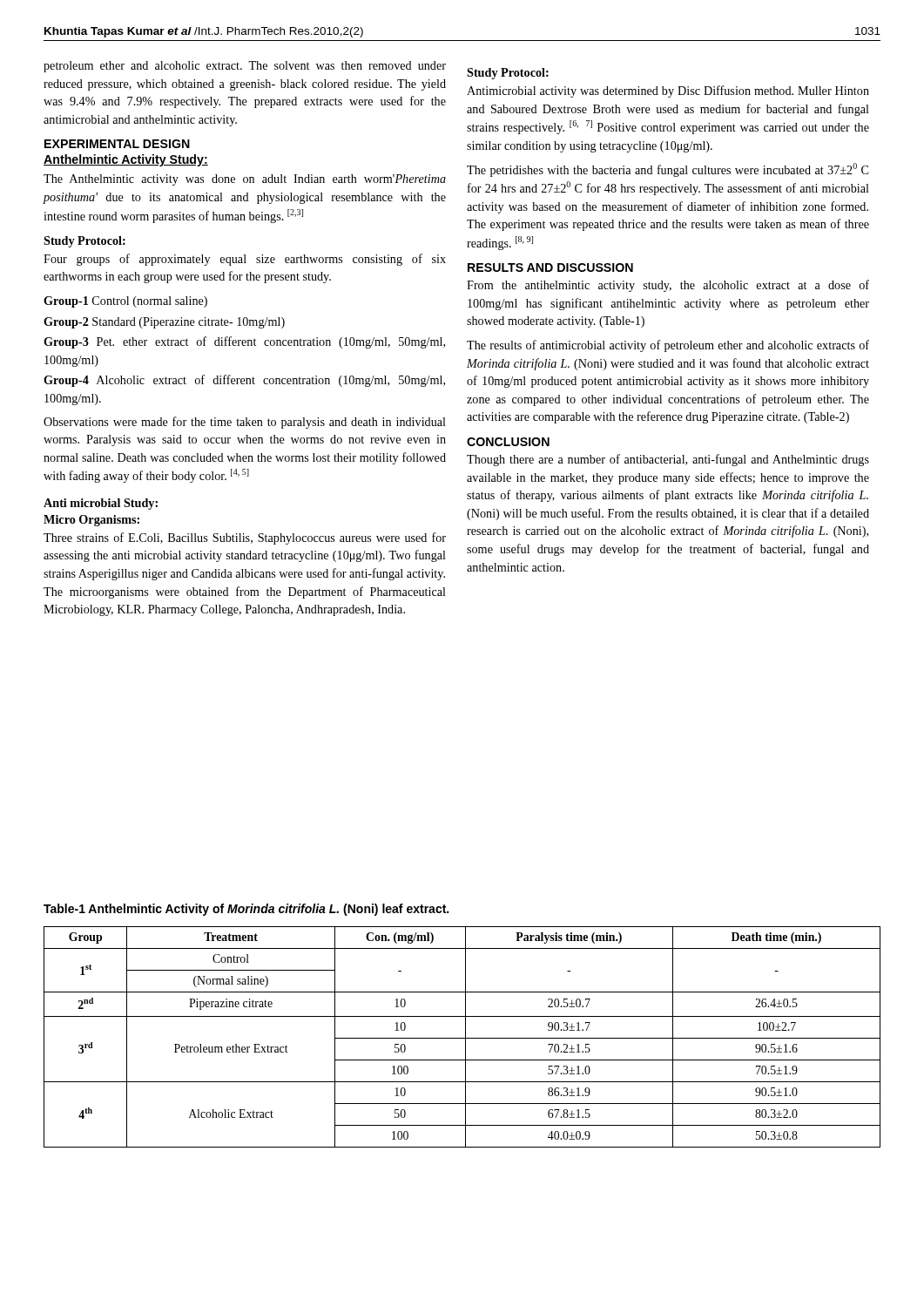This screenshot has width=924, height=1307.
Task: Click on the region starting "The results of antimicrobial activity of petroleum"
Action: pos(668,381)
